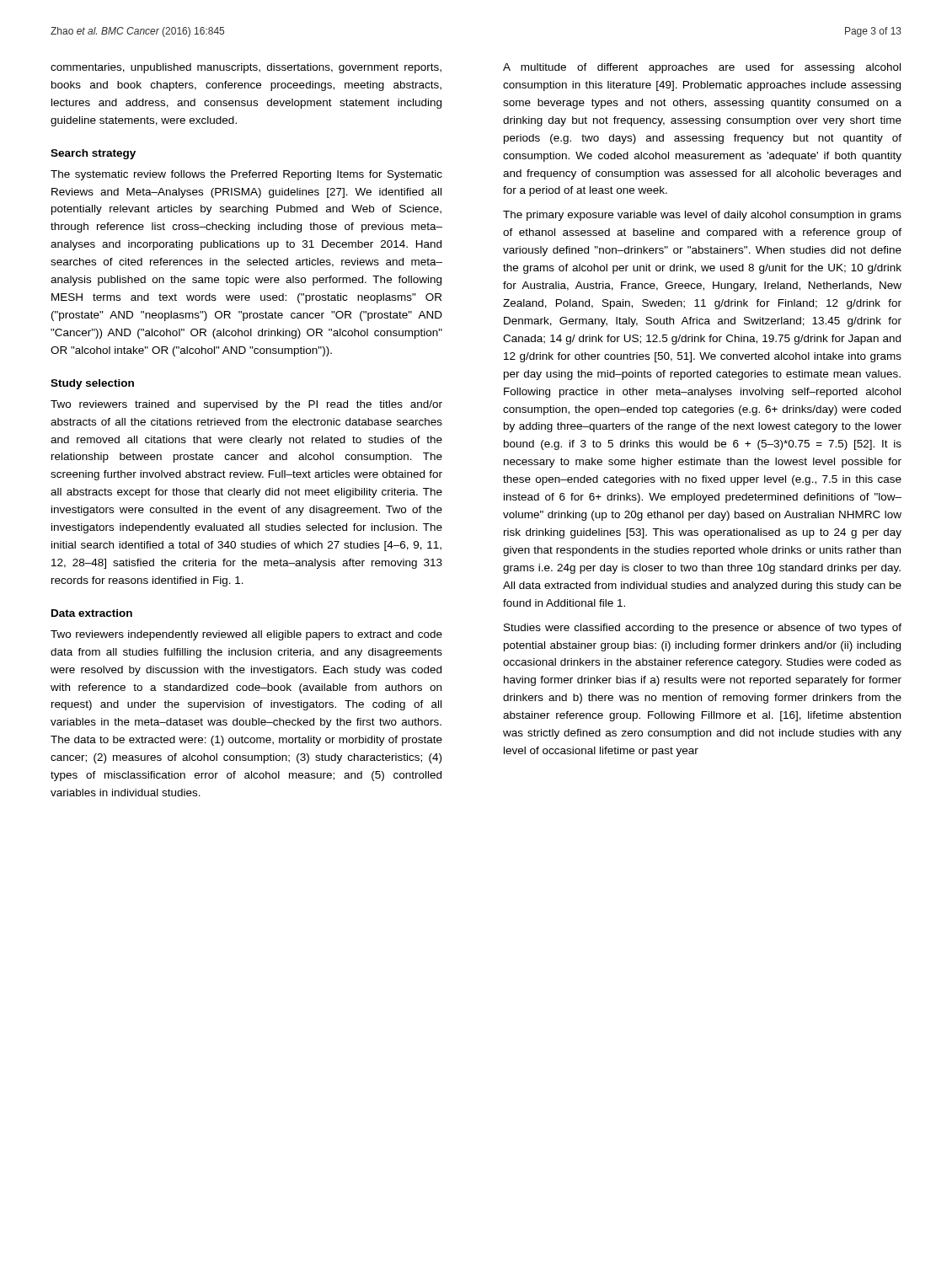Find the passage starting "Study selection"
Viewport: 952px width, 1264px height.
pyautogui.click(x=93, y=383)
